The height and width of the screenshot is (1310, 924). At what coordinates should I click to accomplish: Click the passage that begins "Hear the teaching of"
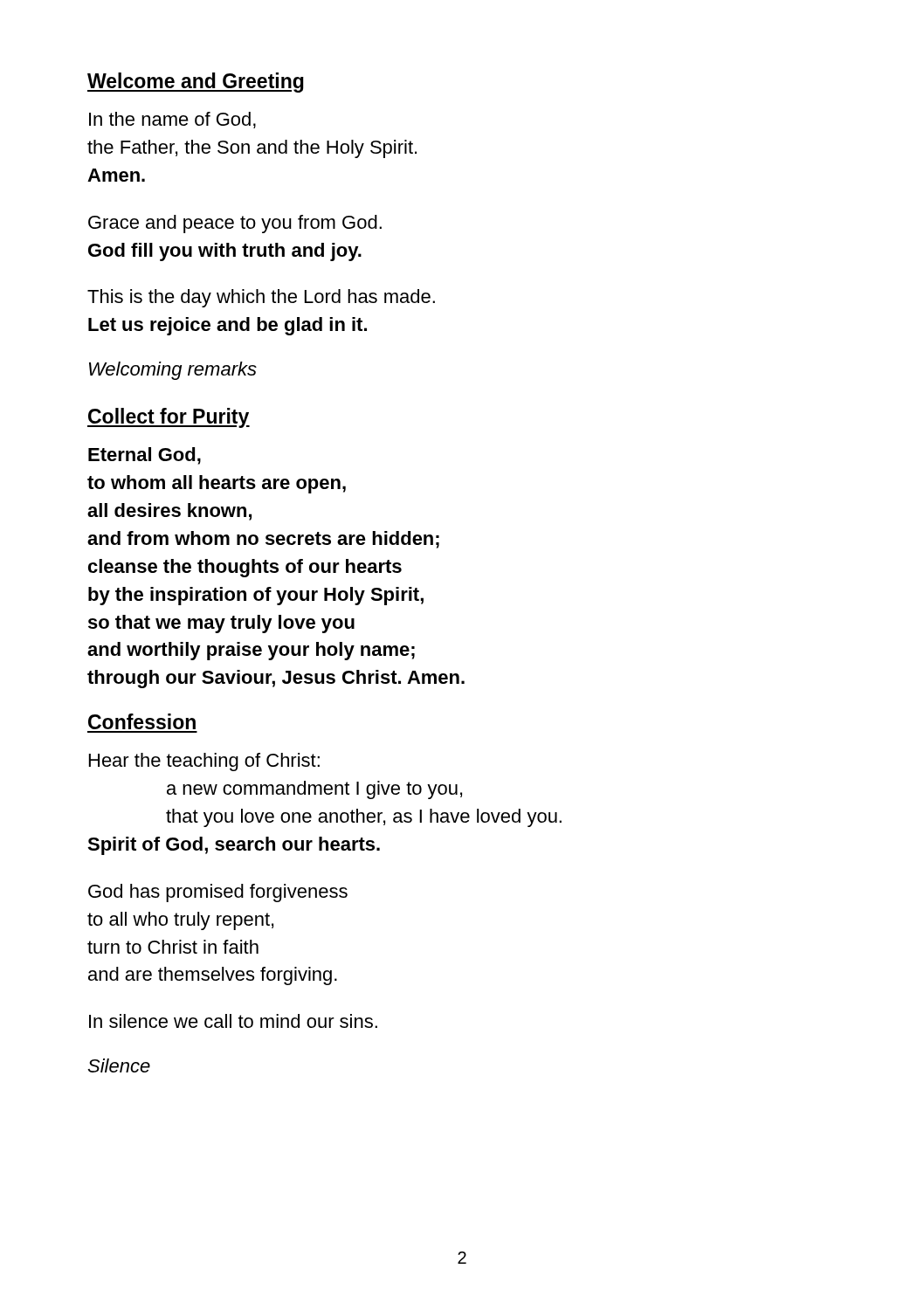(462, 802)
